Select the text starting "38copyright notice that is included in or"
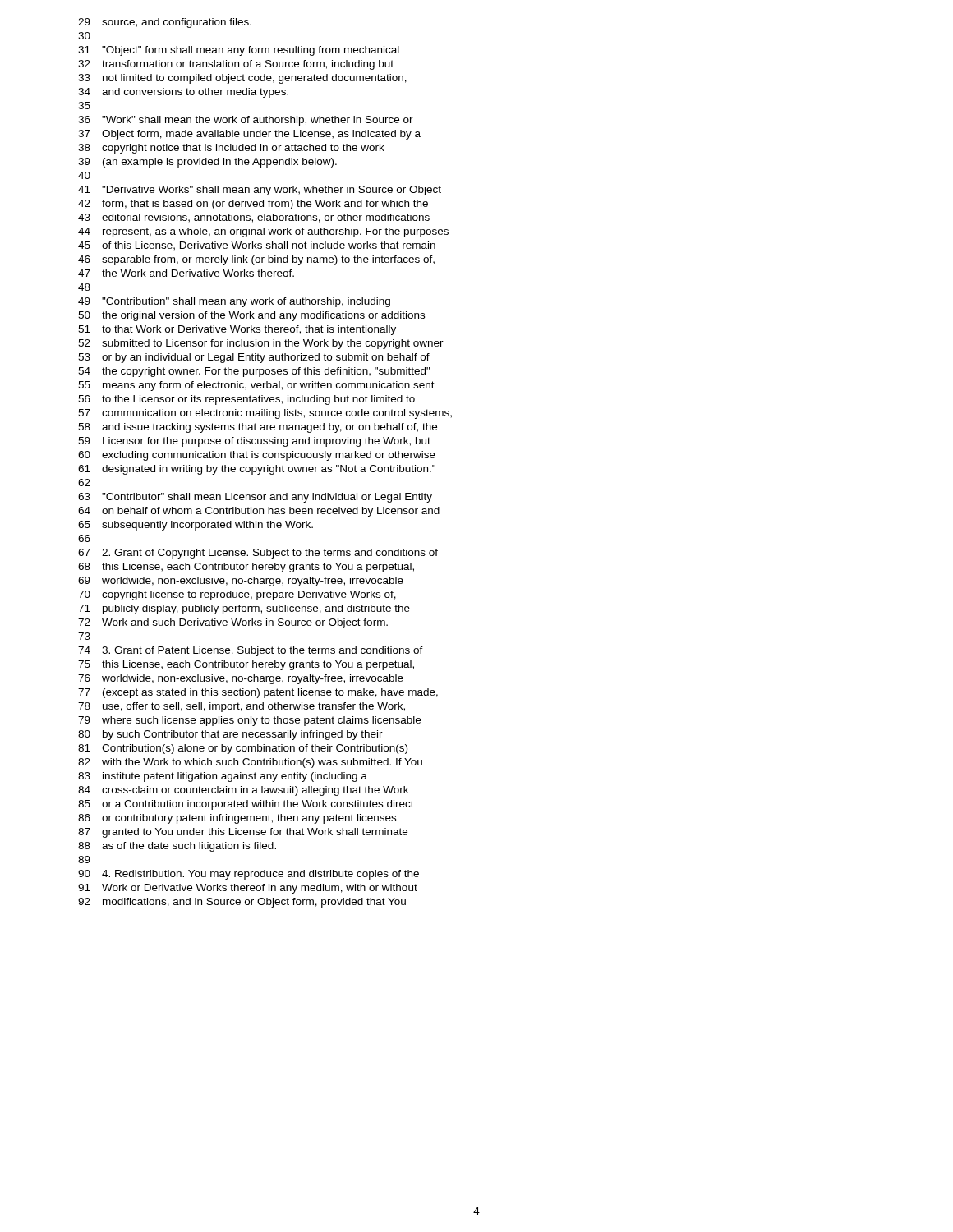The height and width of the screenshot is (1232, 953). [231, 149]
